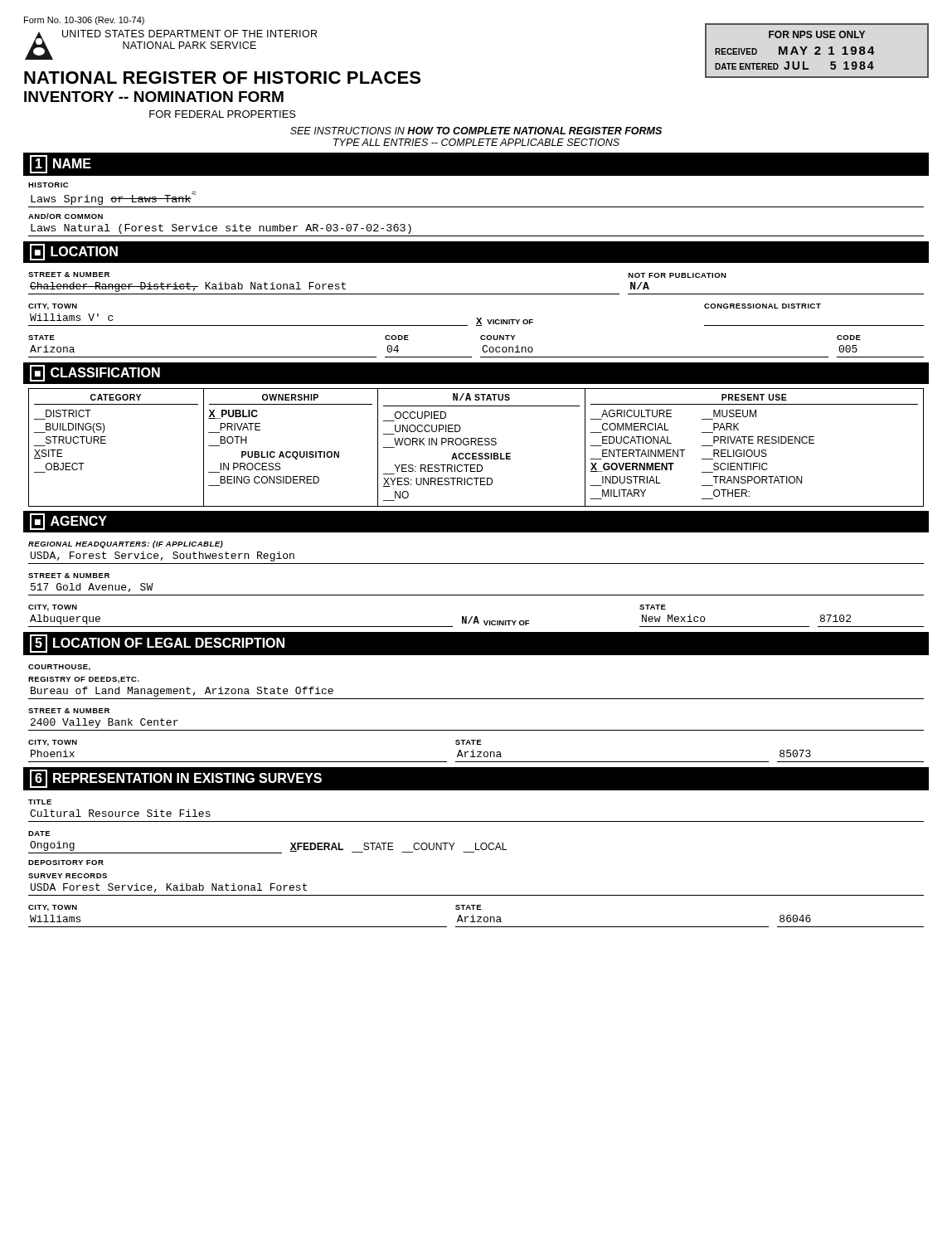Select the block starting "TITLE Cultural Resource Site Files"
Viewport: 952px width, 1244px height.
pyautogui.click(x=40, y=802)
